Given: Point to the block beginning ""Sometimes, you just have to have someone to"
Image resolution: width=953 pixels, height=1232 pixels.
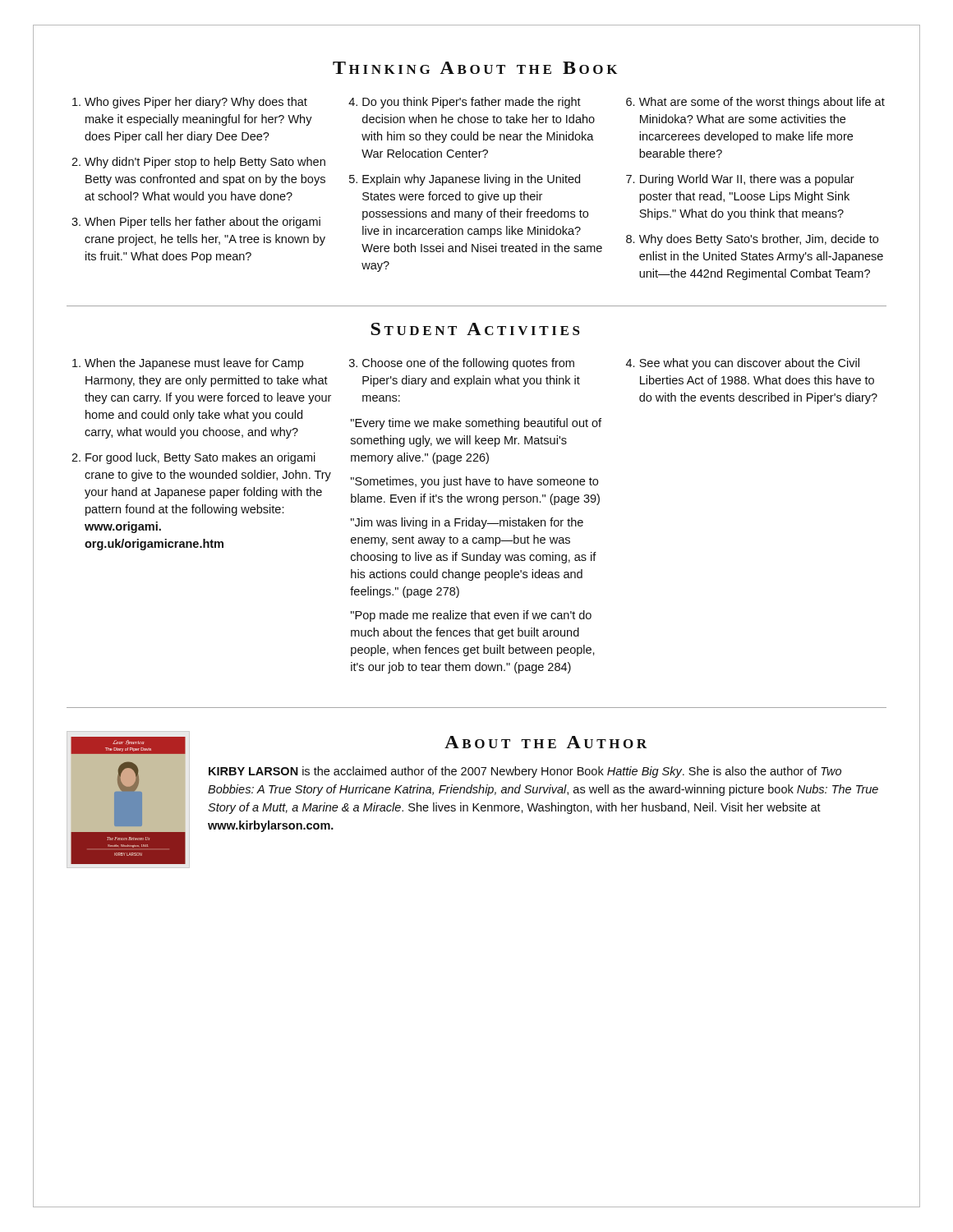Looking at the screenshot, I should [x=475, y=490].
